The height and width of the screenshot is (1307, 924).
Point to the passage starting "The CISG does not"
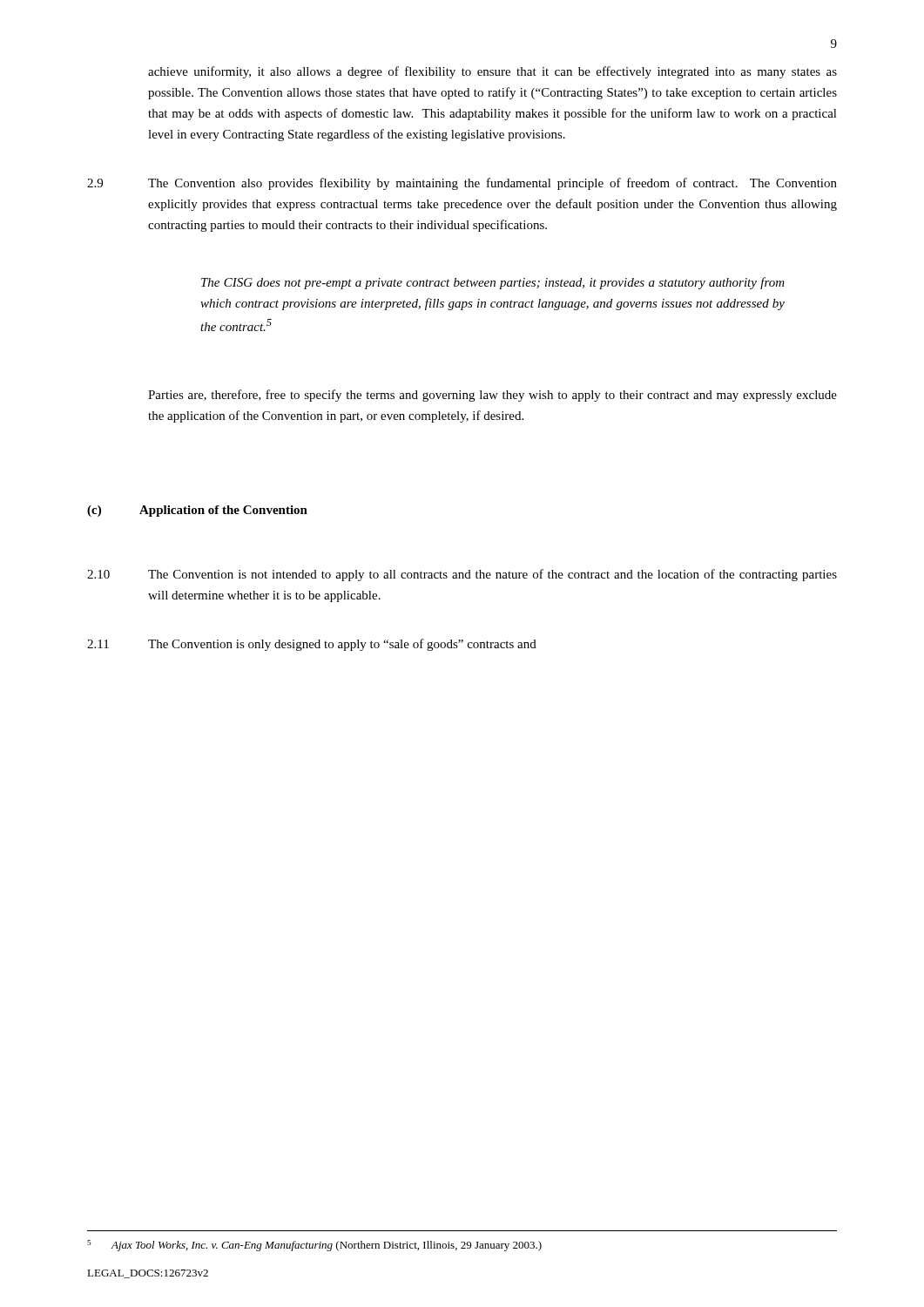[x=492, y=305]
